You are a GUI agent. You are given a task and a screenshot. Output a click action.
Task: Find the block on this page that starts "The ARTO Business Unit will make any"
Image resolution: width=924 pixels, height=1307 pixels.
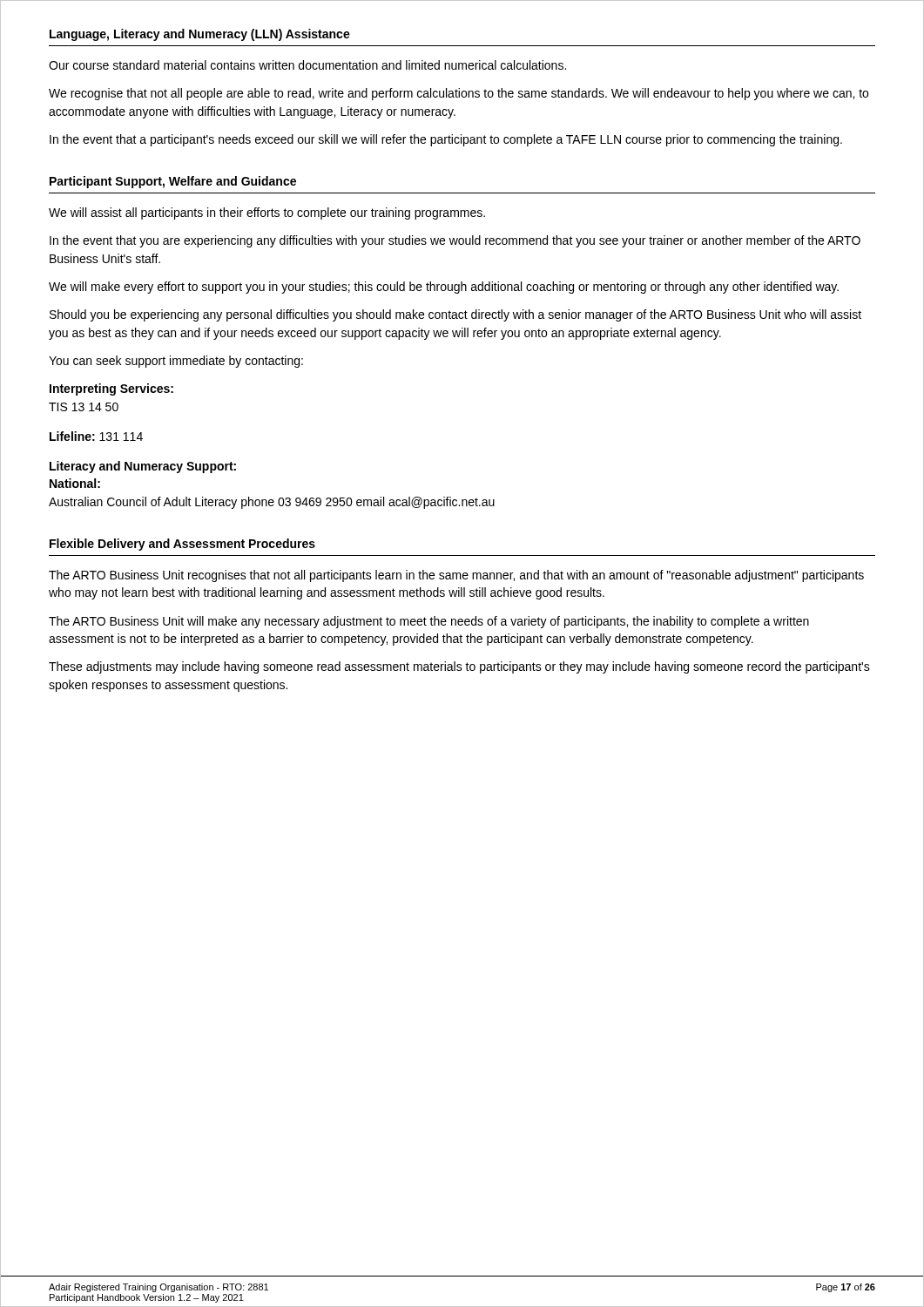462,630
